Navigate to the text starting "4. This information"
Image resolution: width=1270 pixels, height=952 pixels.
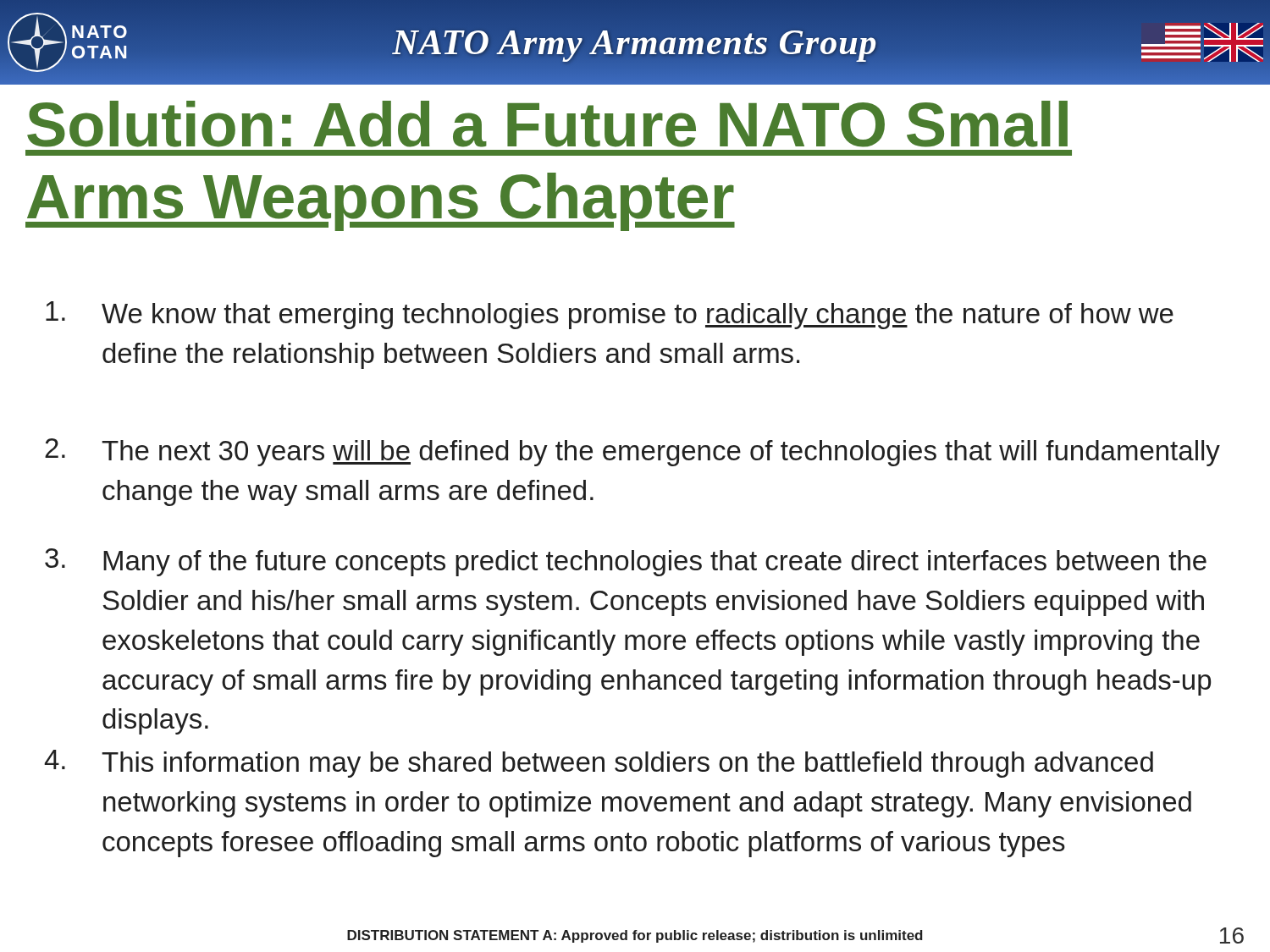627,802
